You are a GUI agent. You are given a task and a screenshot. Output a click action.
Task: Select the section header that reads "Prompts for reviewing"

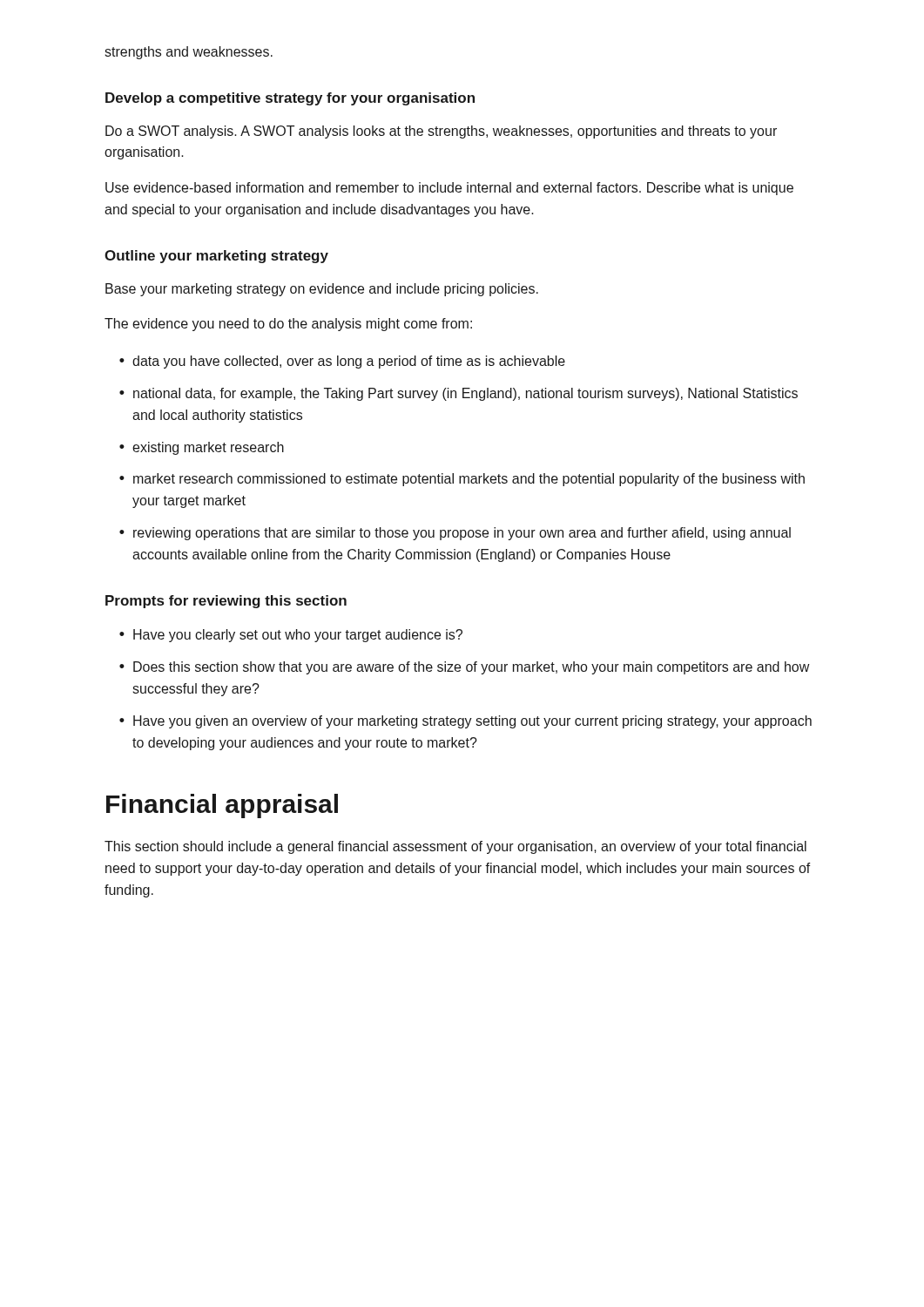click(x=226, y=600)
